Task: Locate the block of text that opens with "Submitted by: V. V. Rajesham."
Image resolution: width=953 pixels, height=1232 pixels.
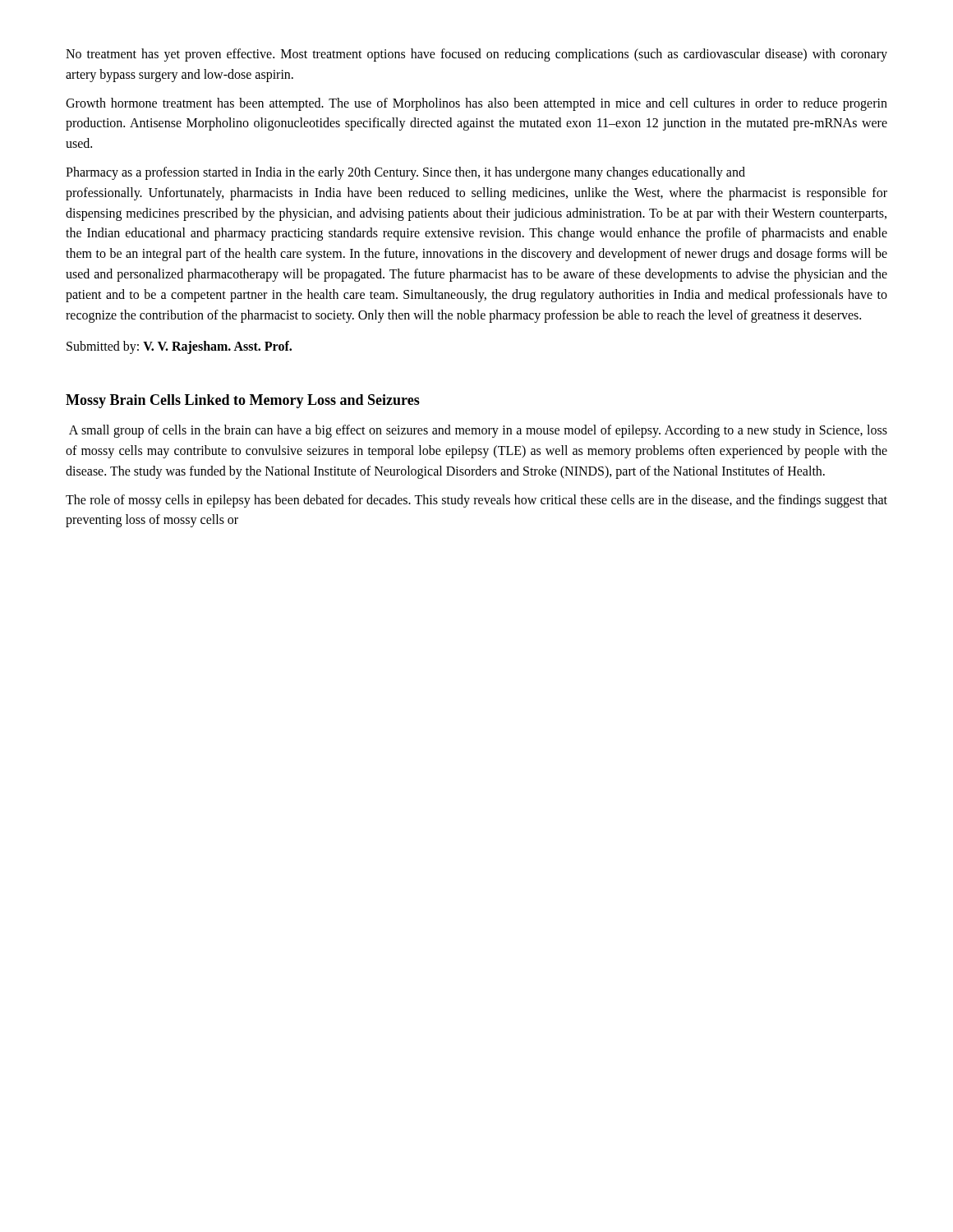Action: [x=179, y=347]
